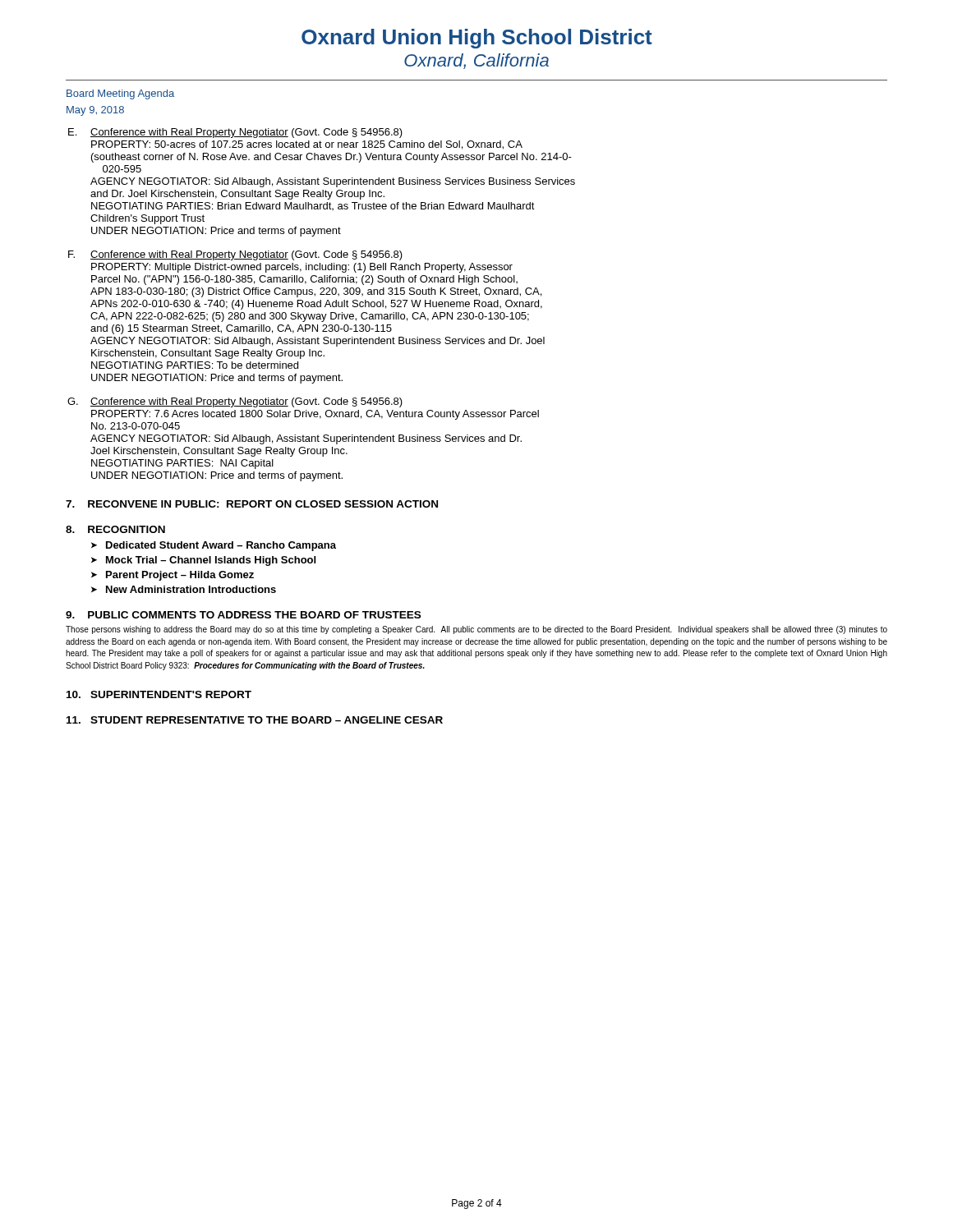Where does it say "Parent Project – Hilda Gomez"?
953x1232 pixels.
coord(180,574)
